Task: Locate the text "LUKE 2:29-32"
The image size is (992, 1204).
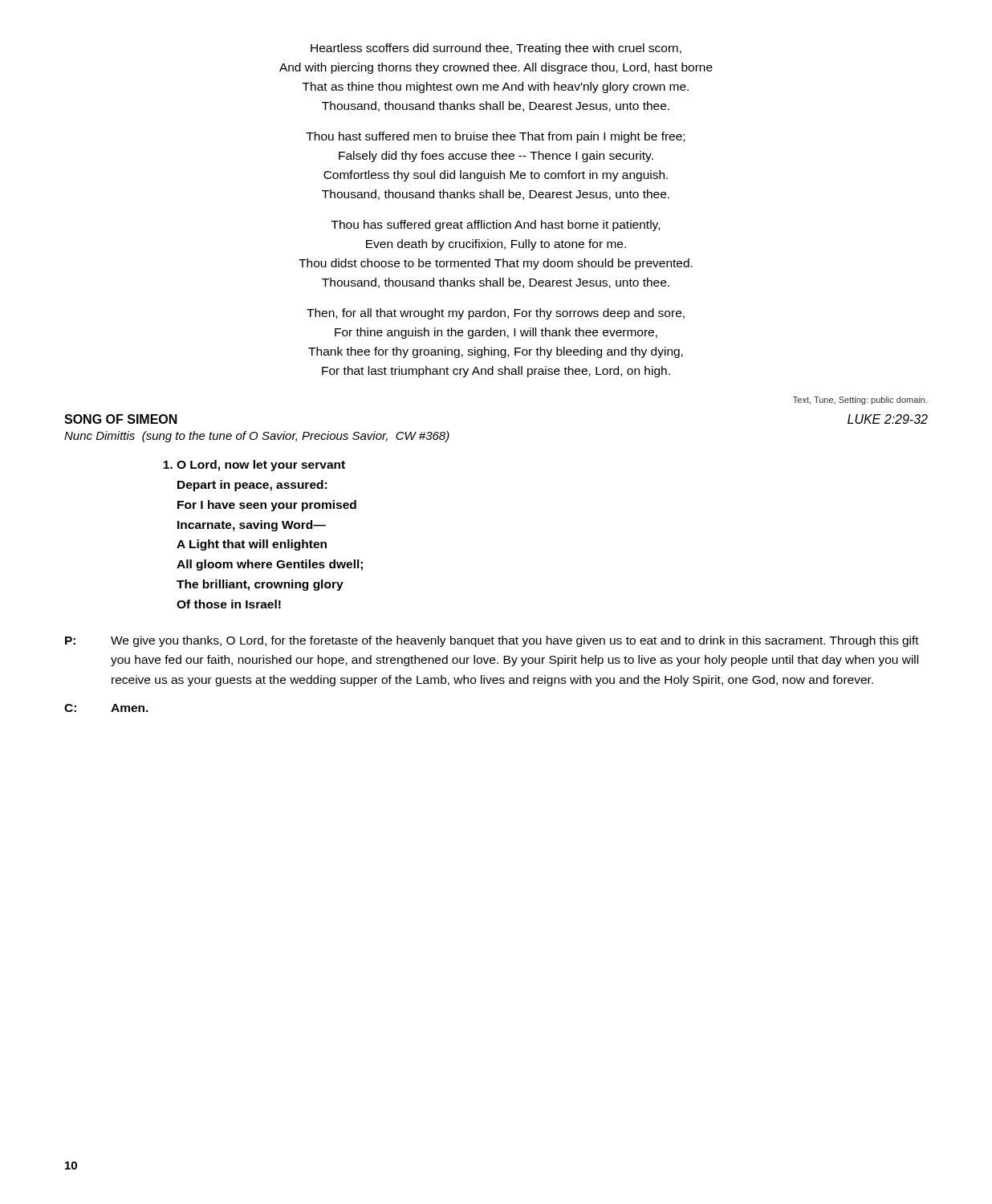Action: (x=887, y=420)
